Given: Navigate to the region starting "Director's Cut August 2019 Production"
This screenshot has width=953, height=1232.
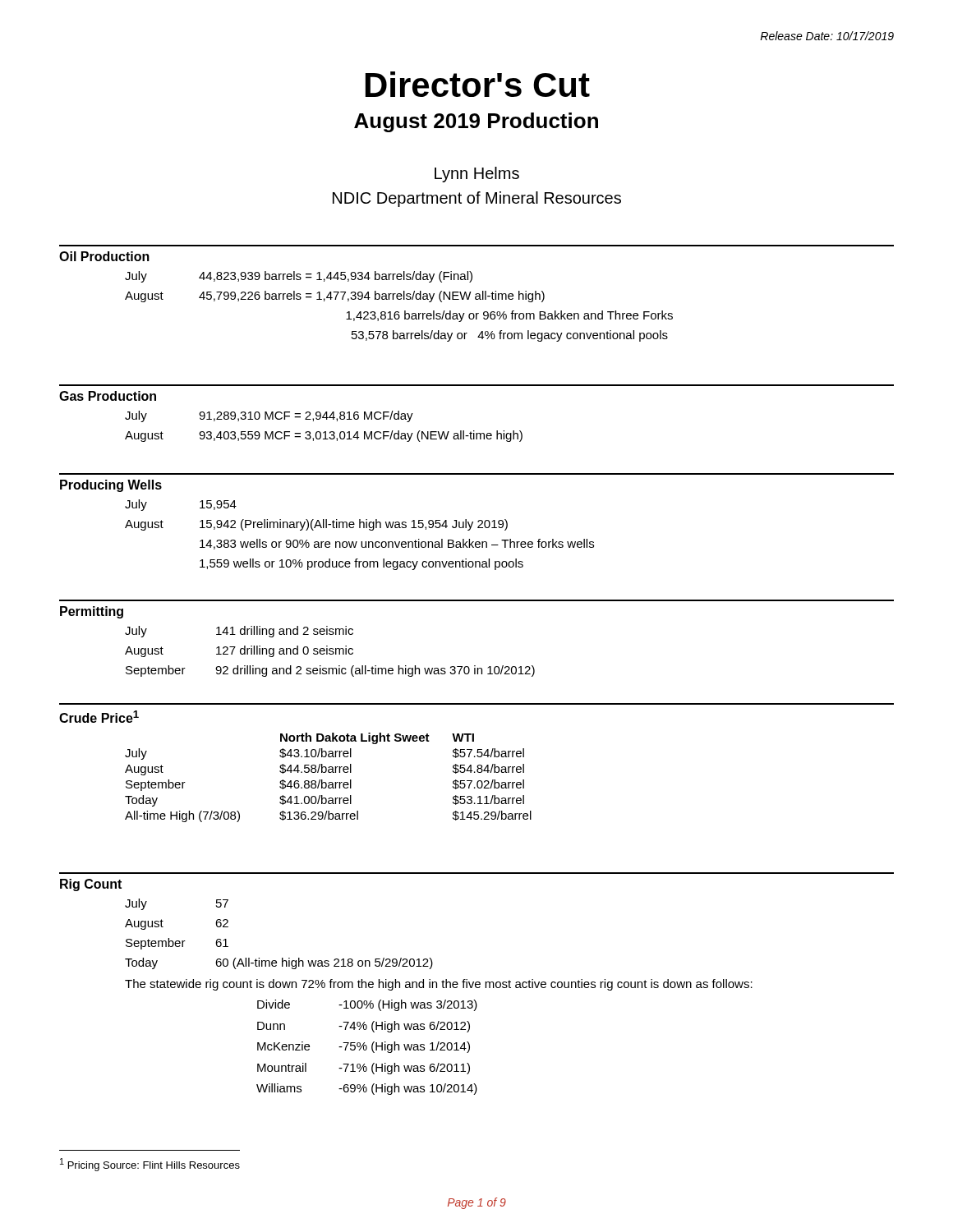Looking at the screenshot, I should point(476,100).
